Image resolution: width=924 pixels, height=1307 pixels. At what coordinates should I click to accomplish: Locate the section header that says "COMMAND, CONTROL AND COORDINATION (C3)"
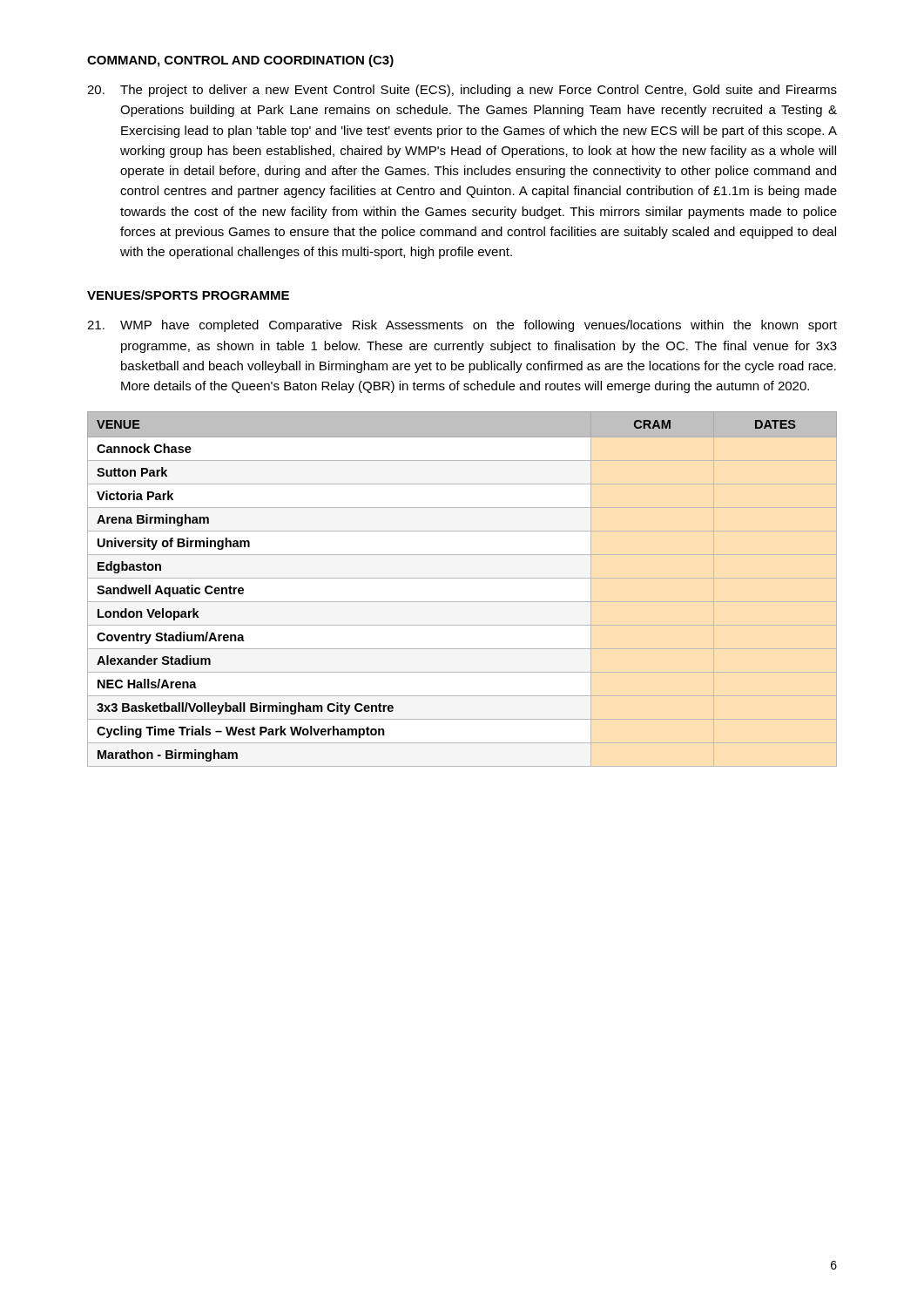pos(240,60)
